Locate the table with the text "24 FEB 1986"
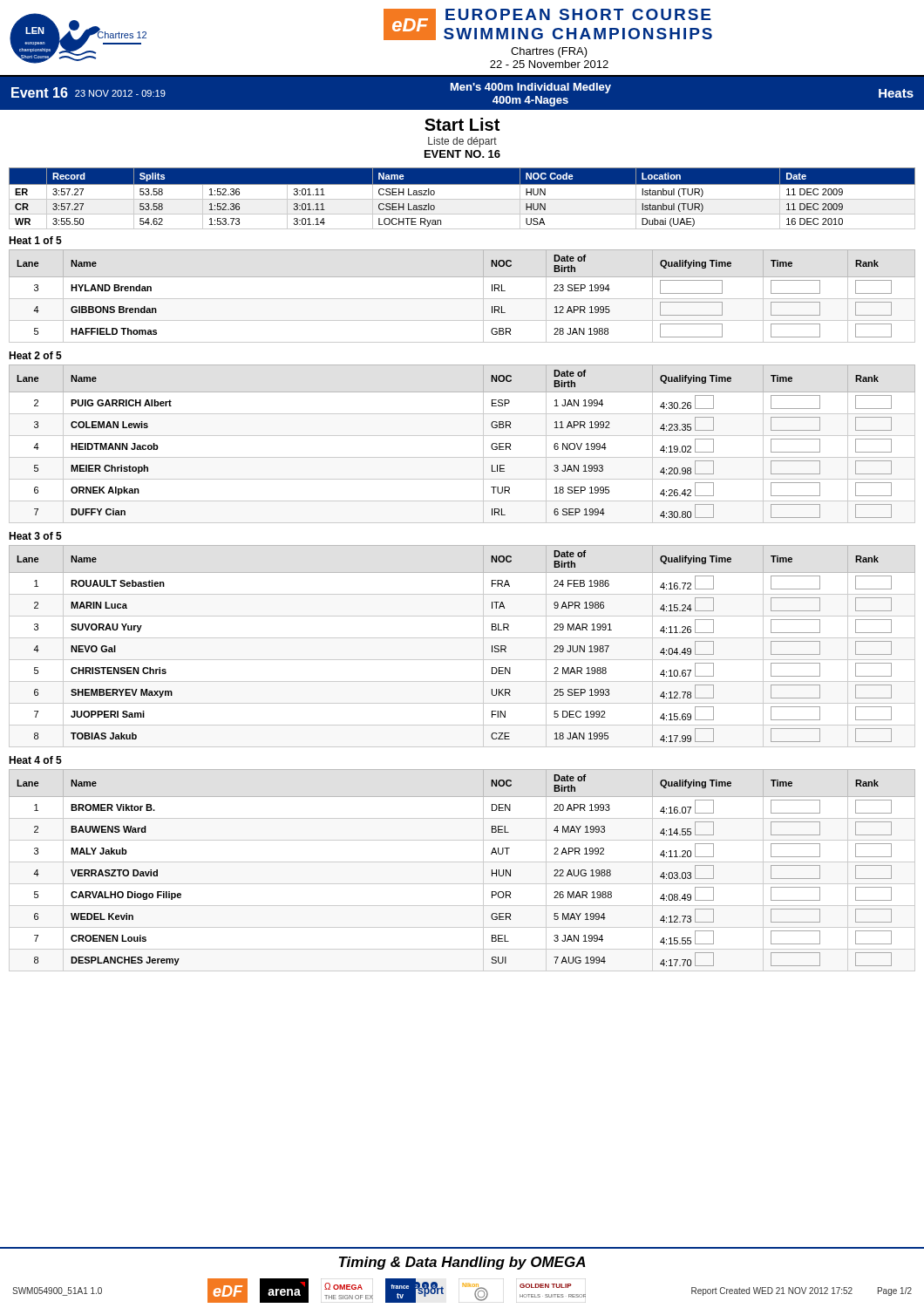This screenshot has width=924, height=1308. click(x=462, y=646)
